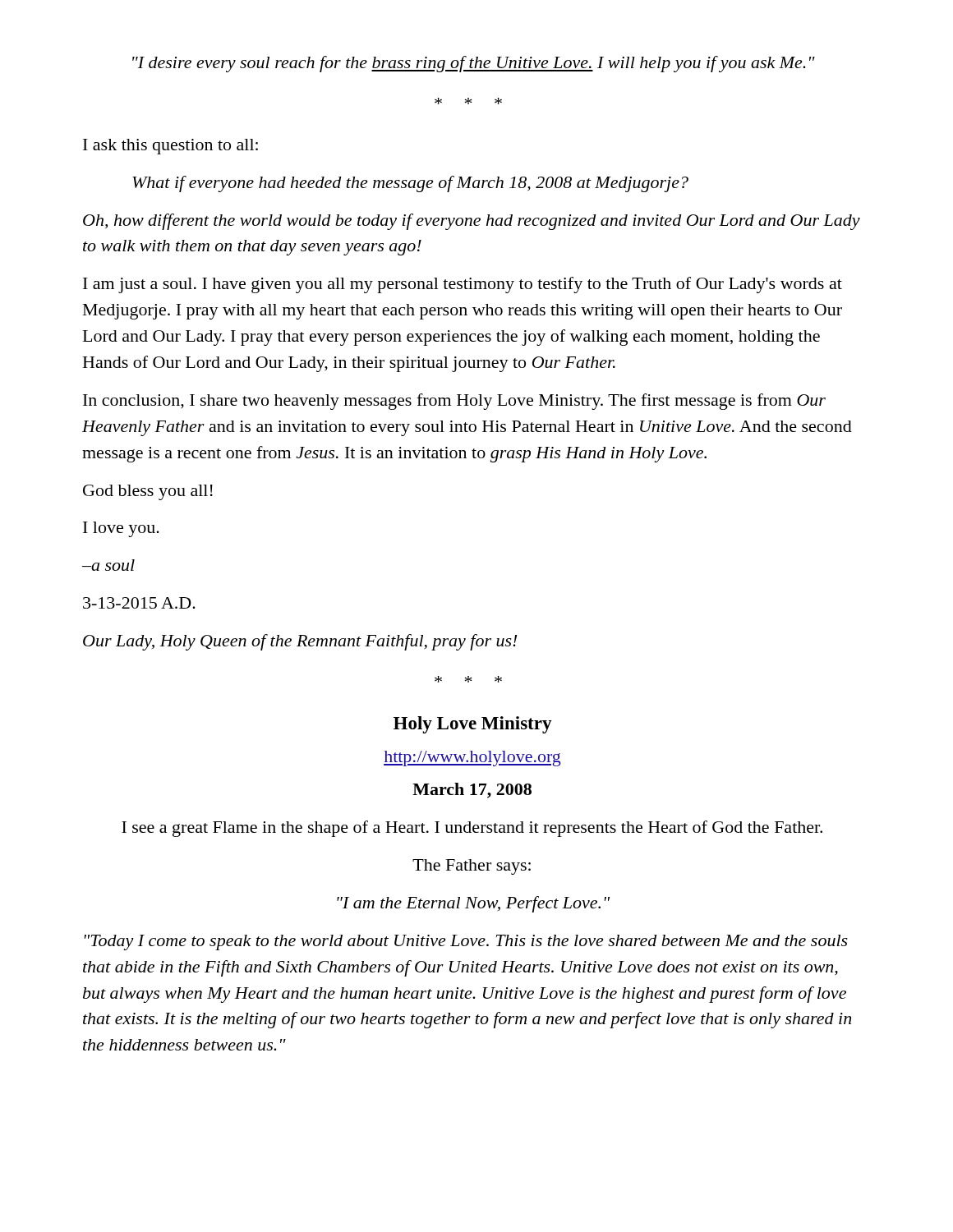
Task: Click the passage that begins "Our Lady, Holy Queen of the Remnant"
Action: coord(300,640)
